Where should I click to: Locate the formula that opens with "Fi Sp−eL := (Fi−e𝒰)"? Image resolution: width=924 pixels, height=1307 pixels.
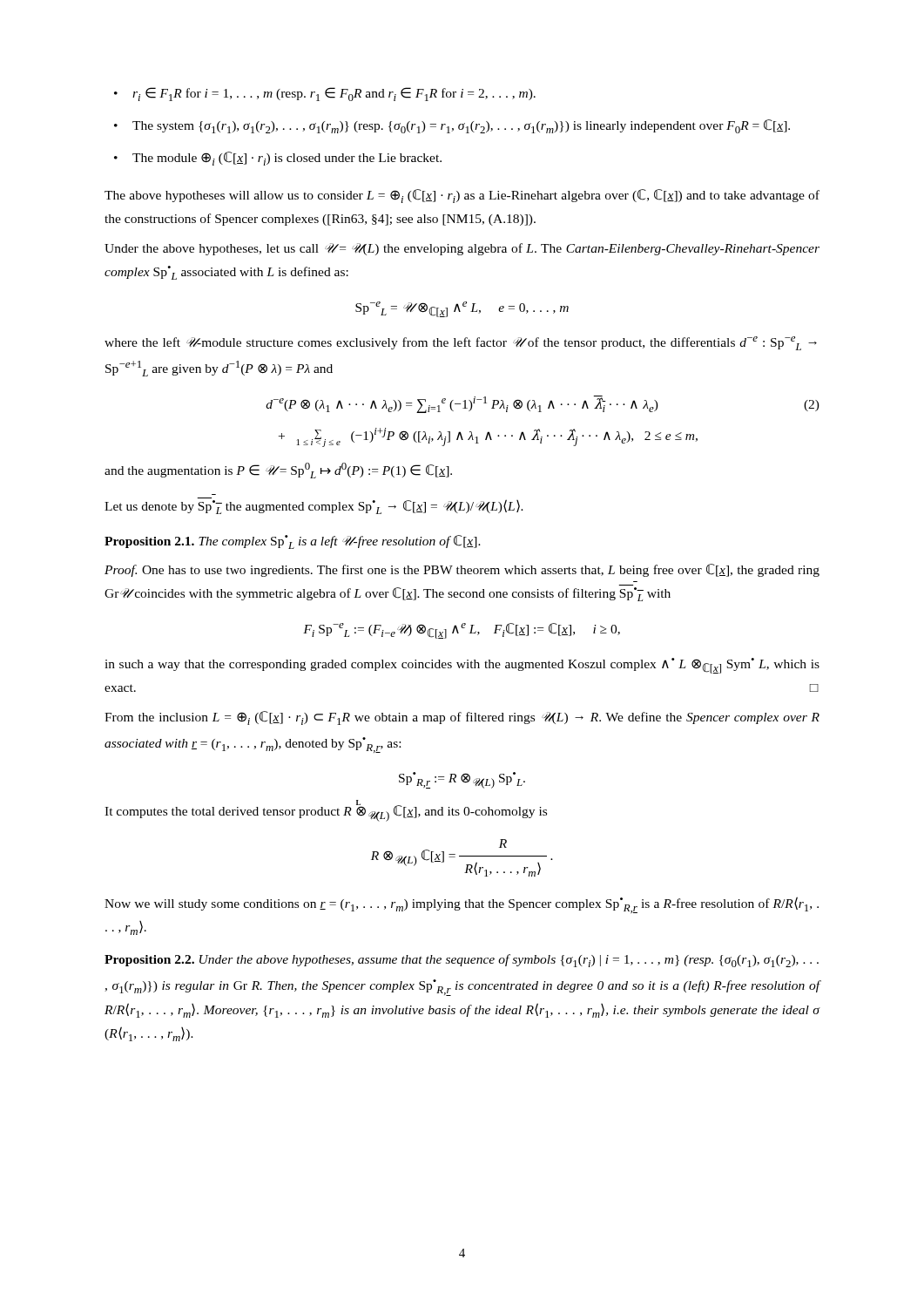pyautogui.click(x=462, y=628)
